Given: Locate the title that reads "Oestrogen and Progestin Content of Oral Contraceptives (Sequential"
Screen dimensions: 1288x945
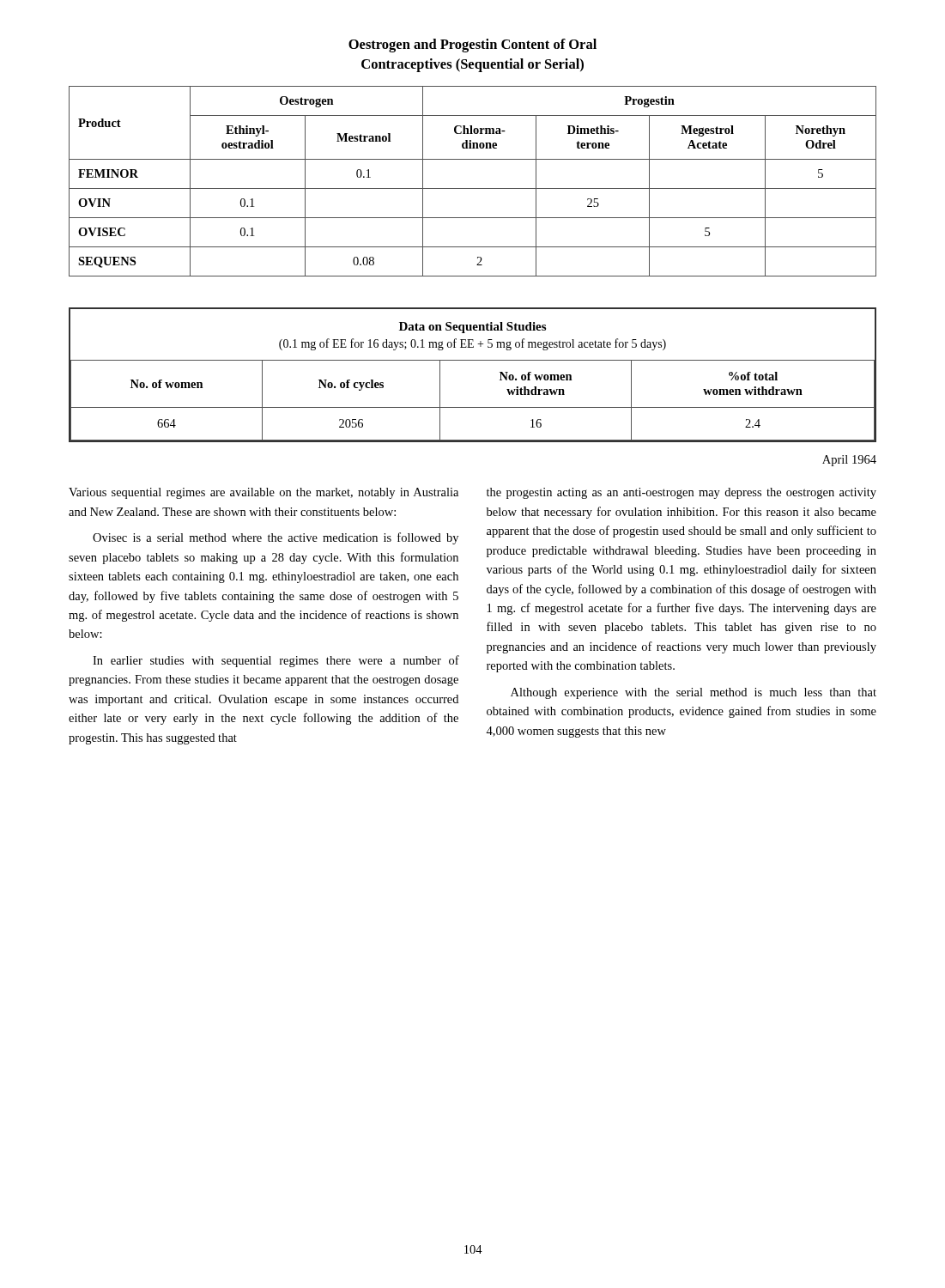Looking at the screenshot, I should [472, 54].
